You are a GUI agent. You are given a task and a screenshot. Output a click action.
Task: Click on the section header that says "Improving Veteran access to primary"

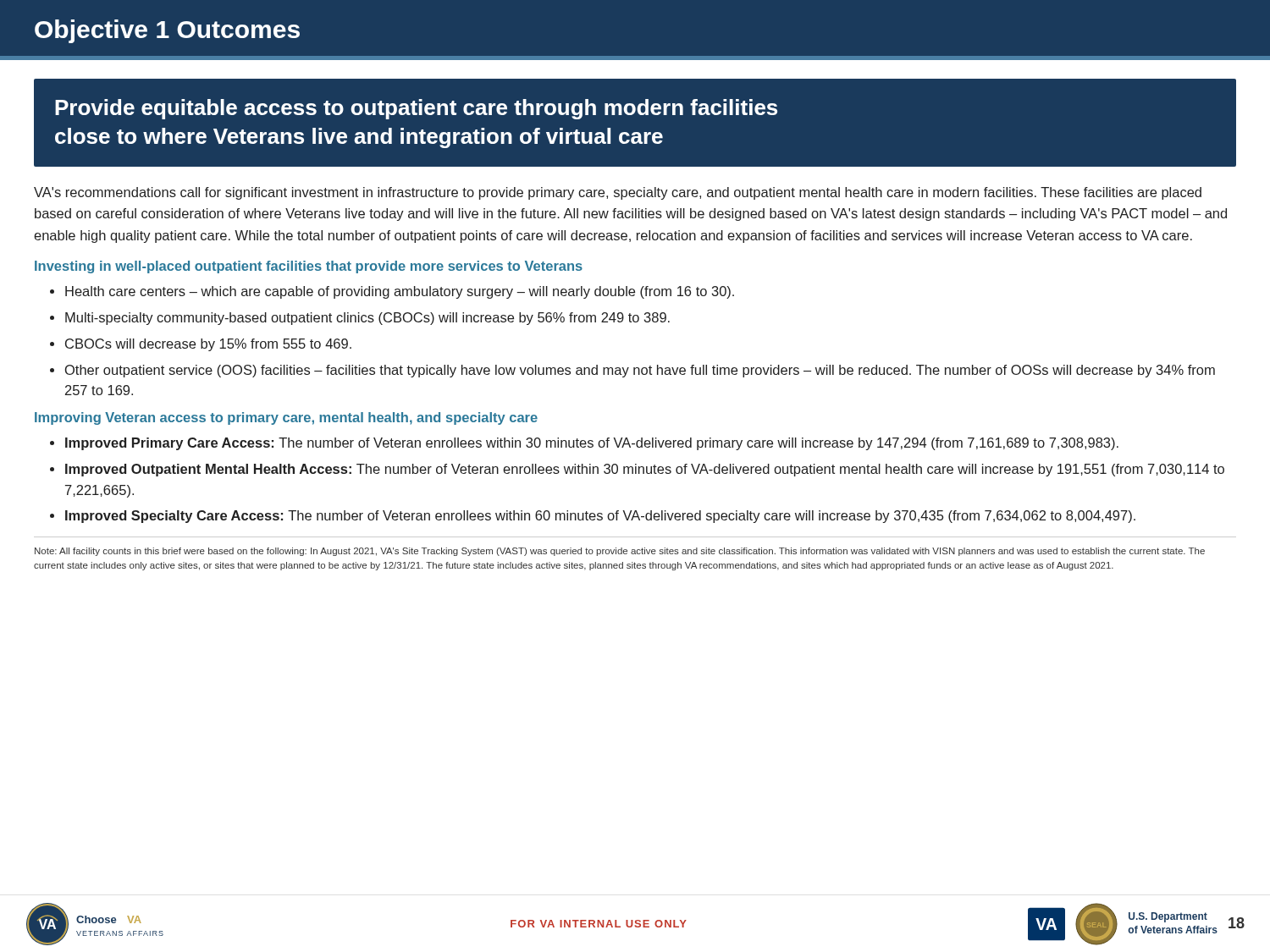click(x=286, y=417)
